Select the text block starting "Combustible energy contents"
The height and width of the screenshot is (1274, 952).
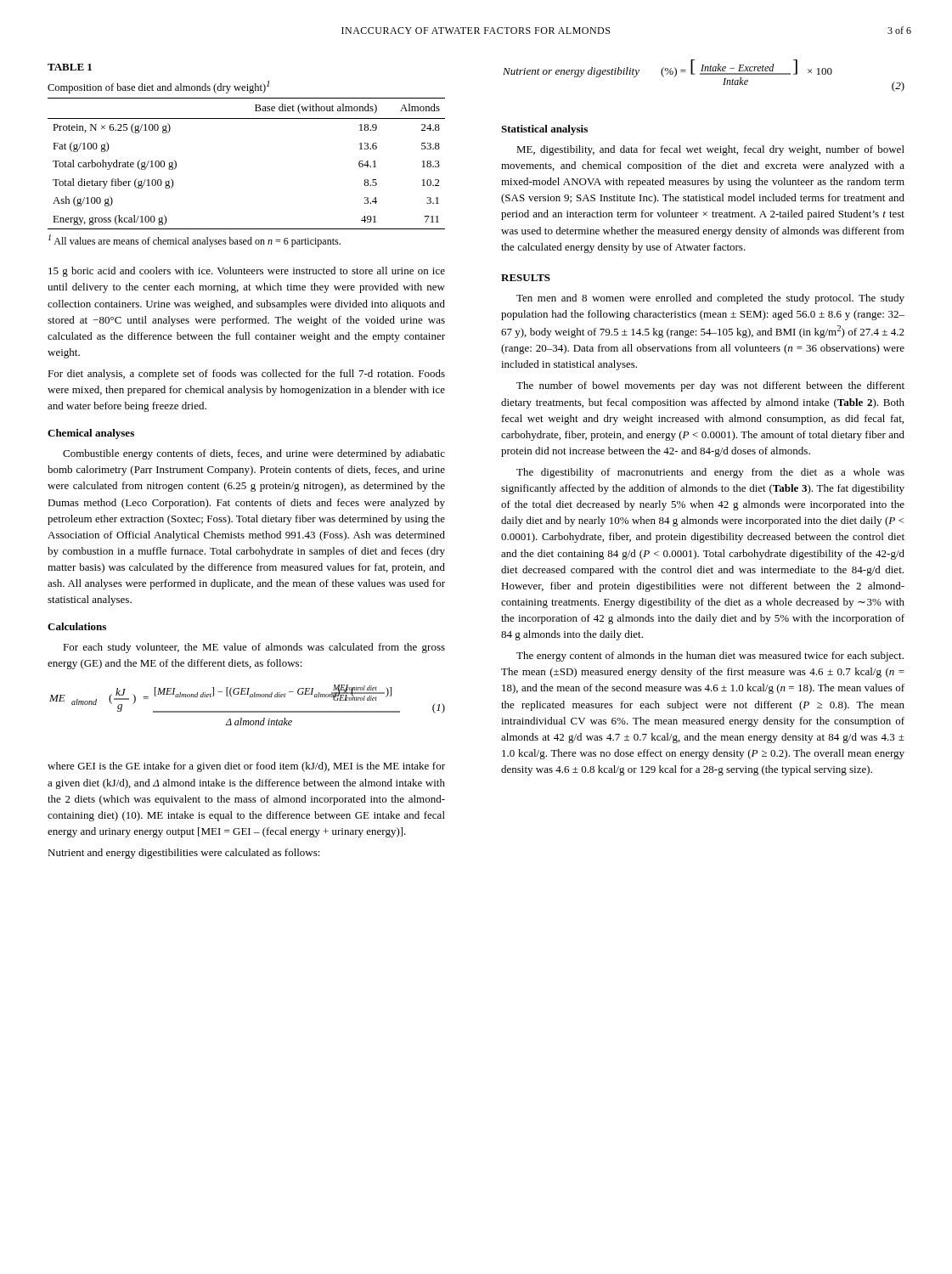click(x=246, y=526)
